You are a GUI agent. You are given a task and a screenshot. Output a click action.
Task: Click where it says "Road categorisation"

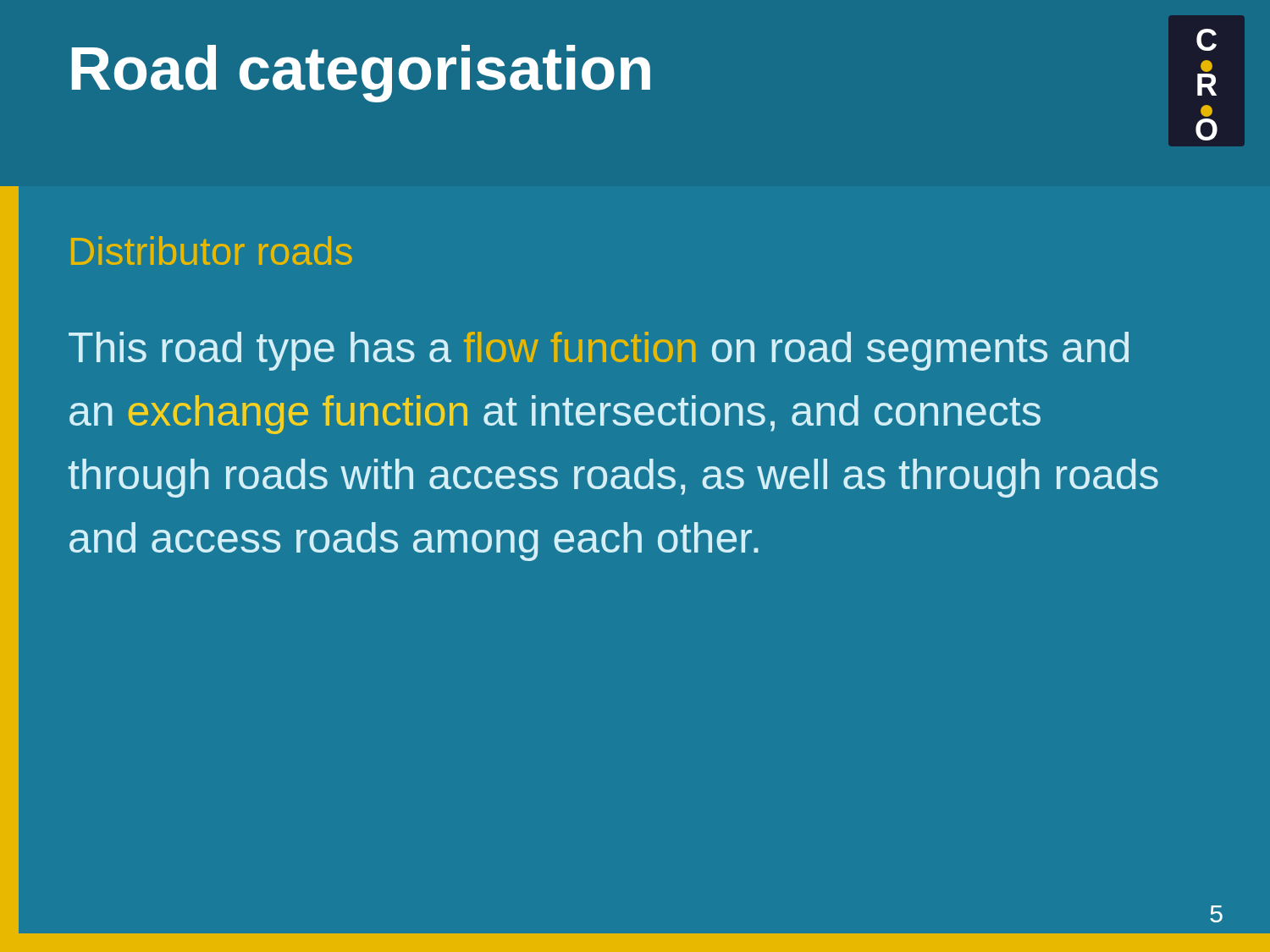coord(576,69)
